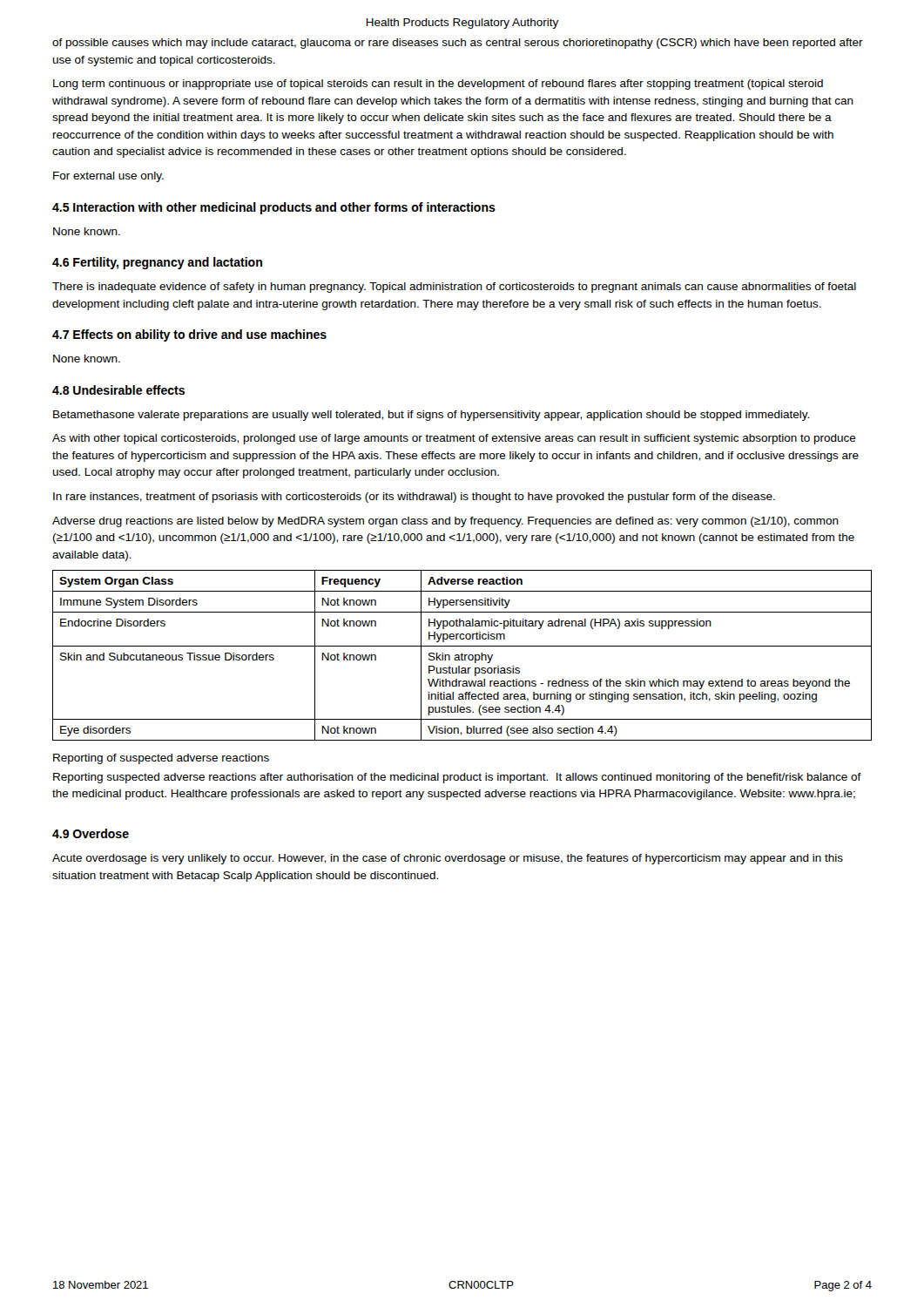Image resolution: width=924 pixels, height=1307 pixels.
Task: Point to the text starting "Adverse drug reactions are"
Action: [453, 537]
